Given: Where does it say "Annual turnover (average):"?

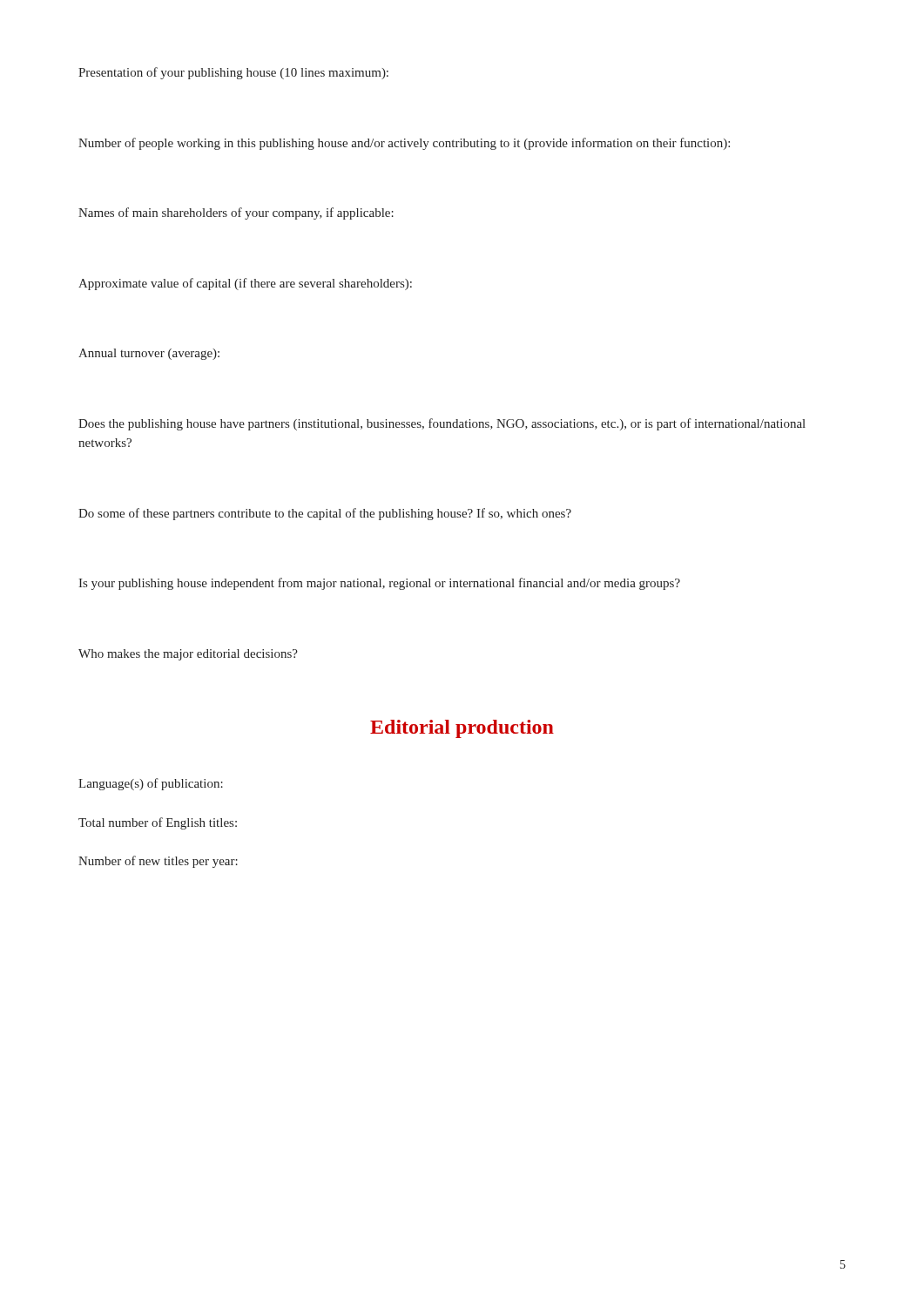Looking at the screenshot, I should coord(149,354).
